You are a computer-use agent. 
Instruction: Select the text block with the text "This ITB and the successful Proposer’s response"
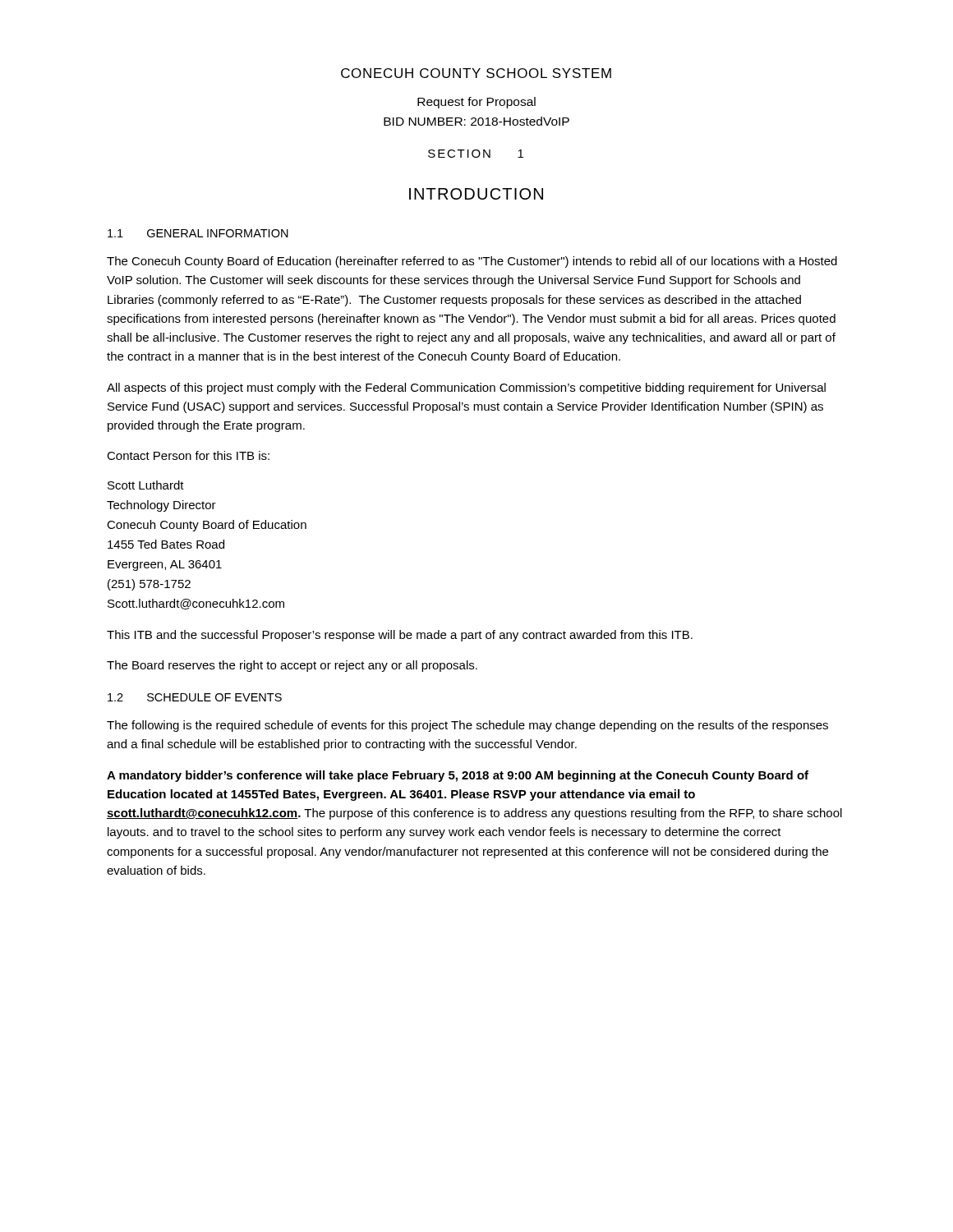(400, 634)
